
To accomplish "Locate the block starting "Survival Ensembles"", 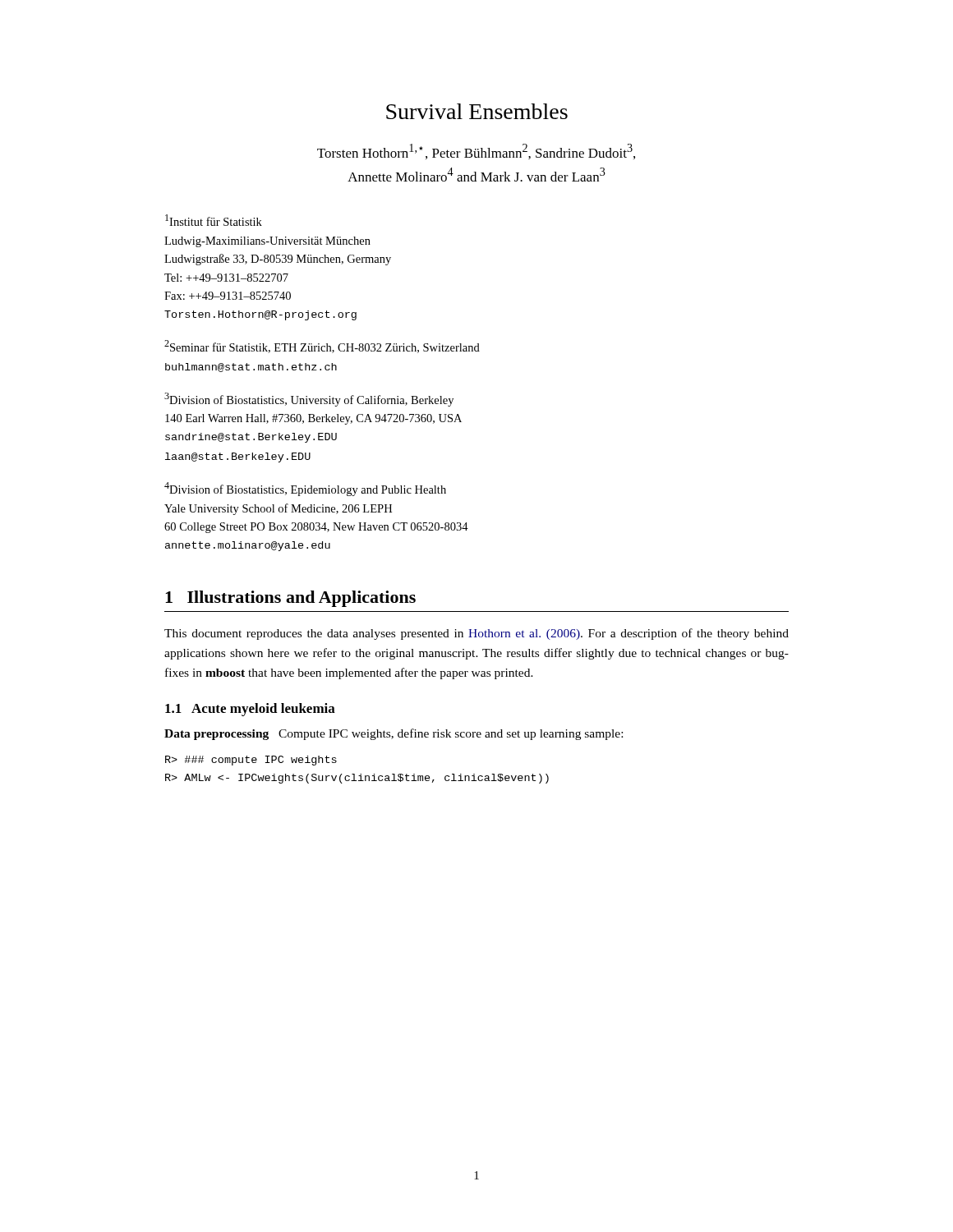I will pos(476,112).
